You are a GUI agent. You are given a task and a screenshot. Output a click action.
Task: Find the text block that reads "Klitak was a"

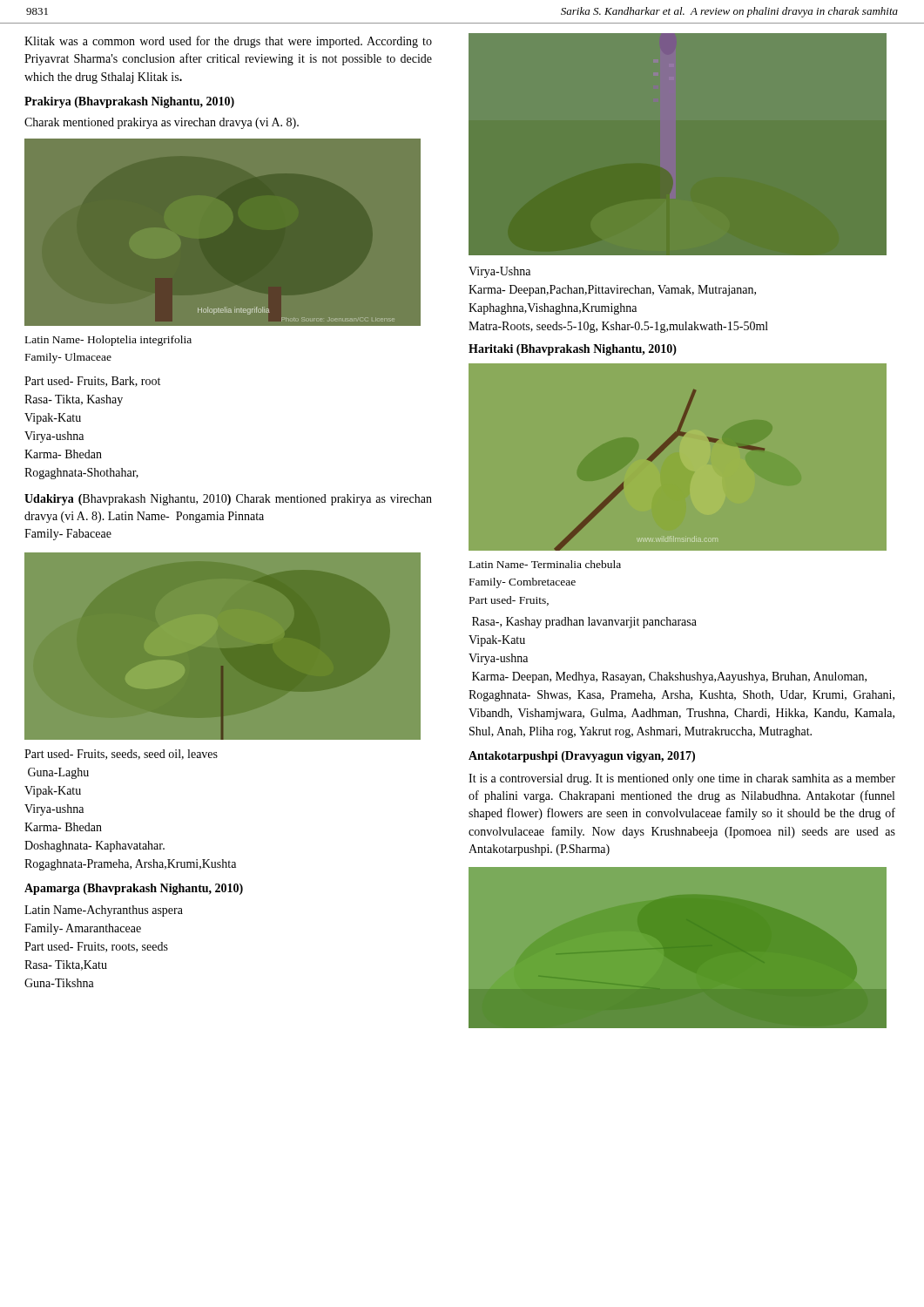(x=228, y=59)
